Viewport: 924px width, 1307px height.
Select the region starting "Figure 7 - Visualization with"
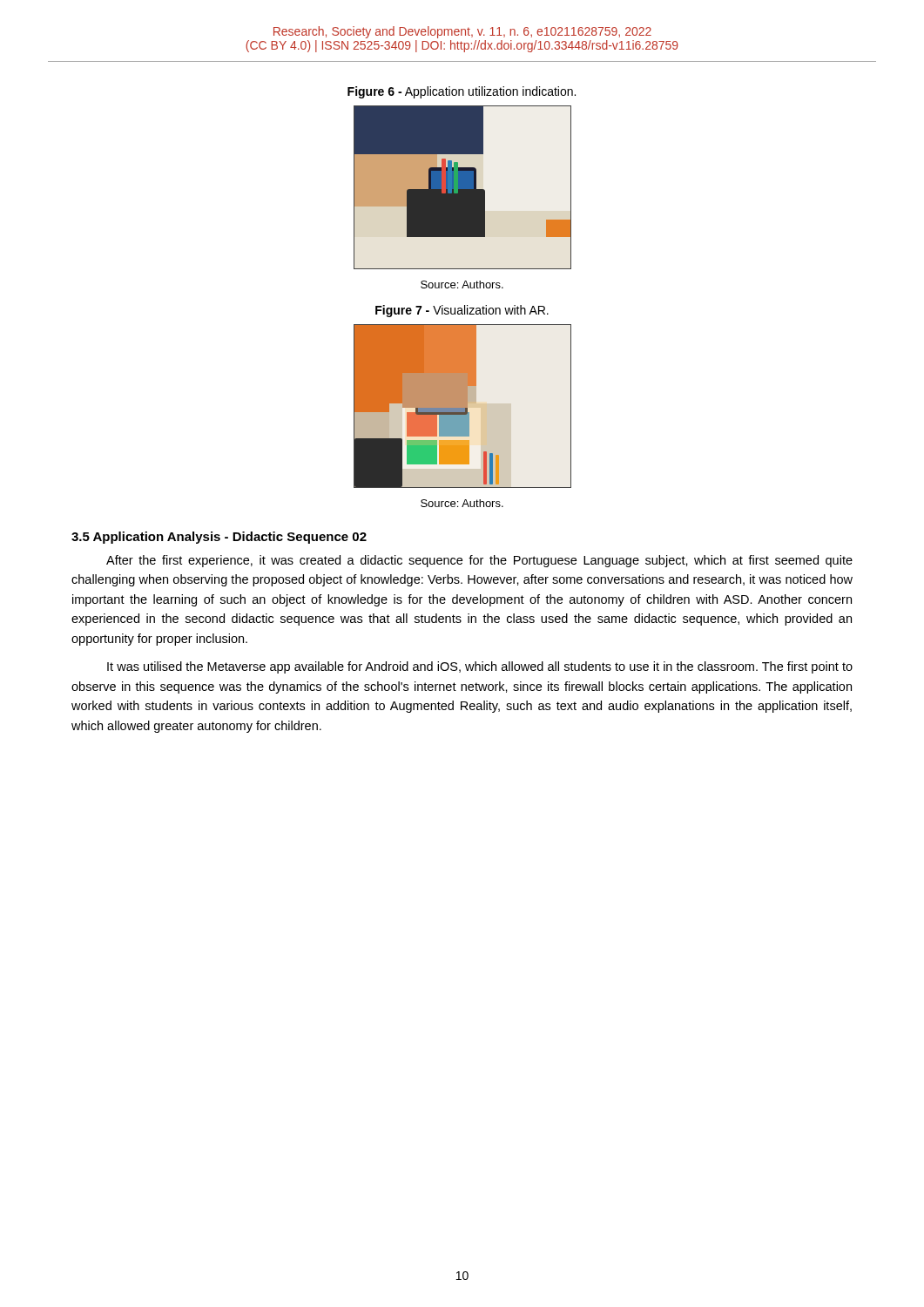point(462,310)
